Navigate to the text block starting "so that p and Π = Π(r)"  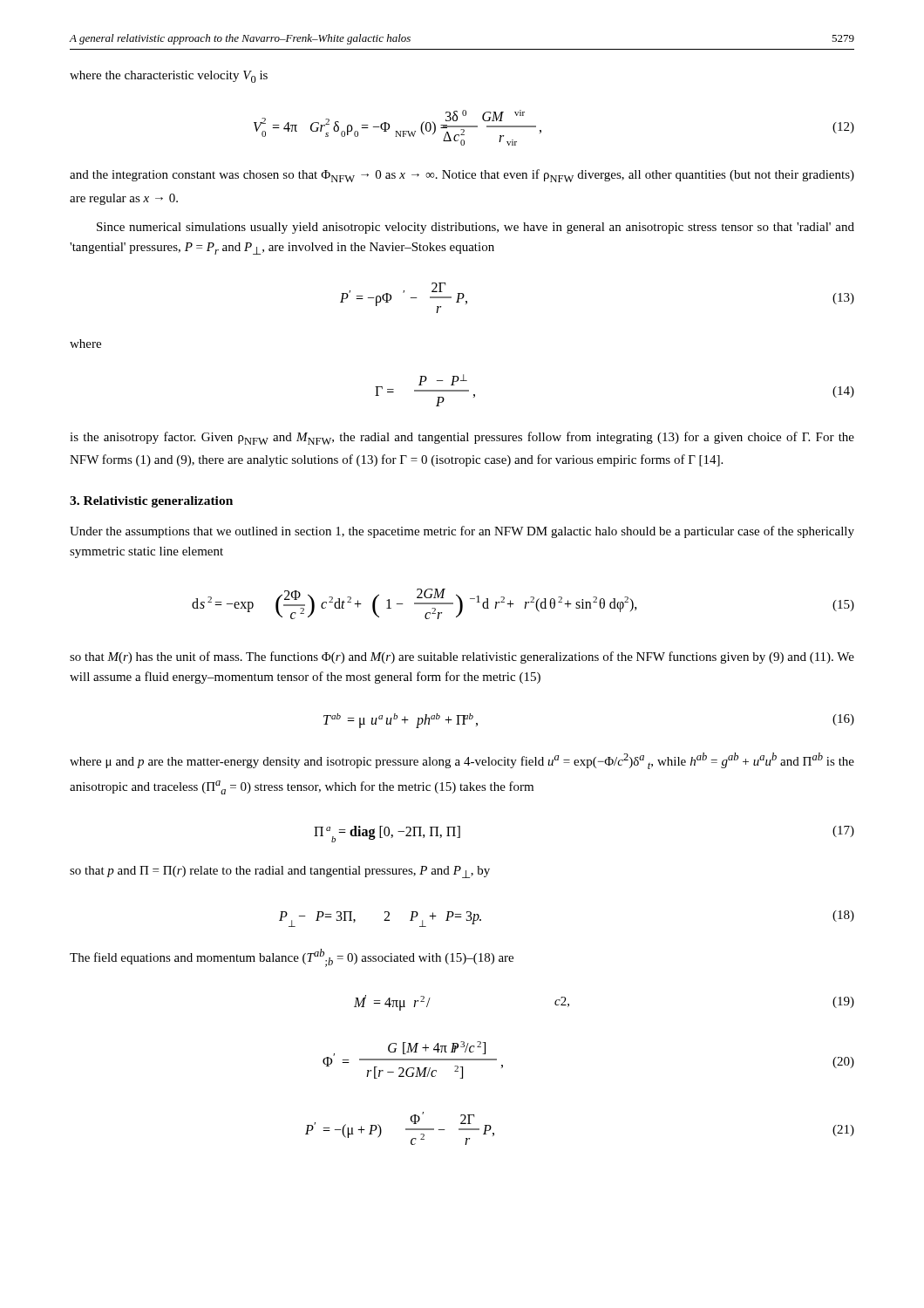tap(462, 872)
